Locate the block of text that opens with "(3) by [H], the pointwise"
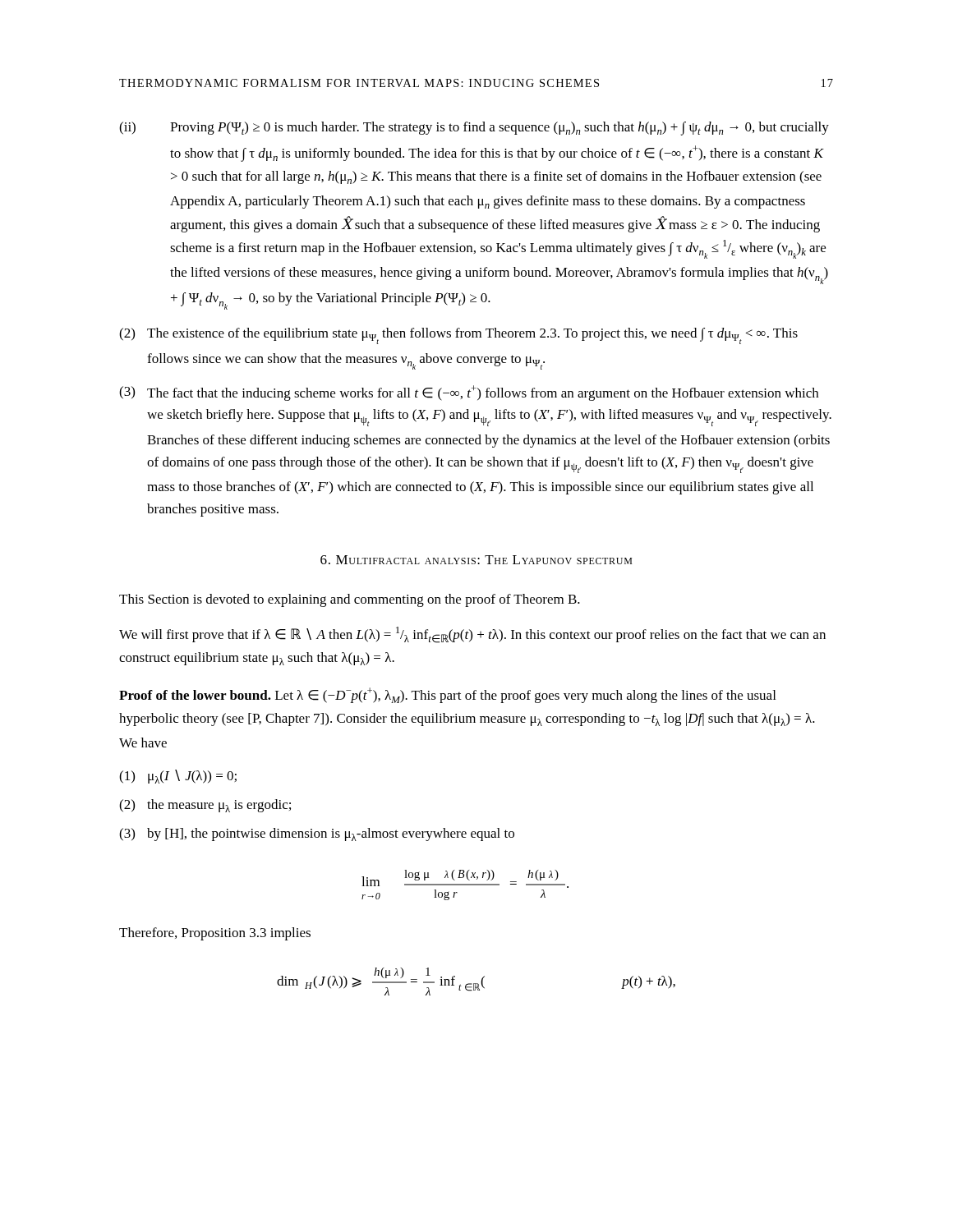 [476, 835]
